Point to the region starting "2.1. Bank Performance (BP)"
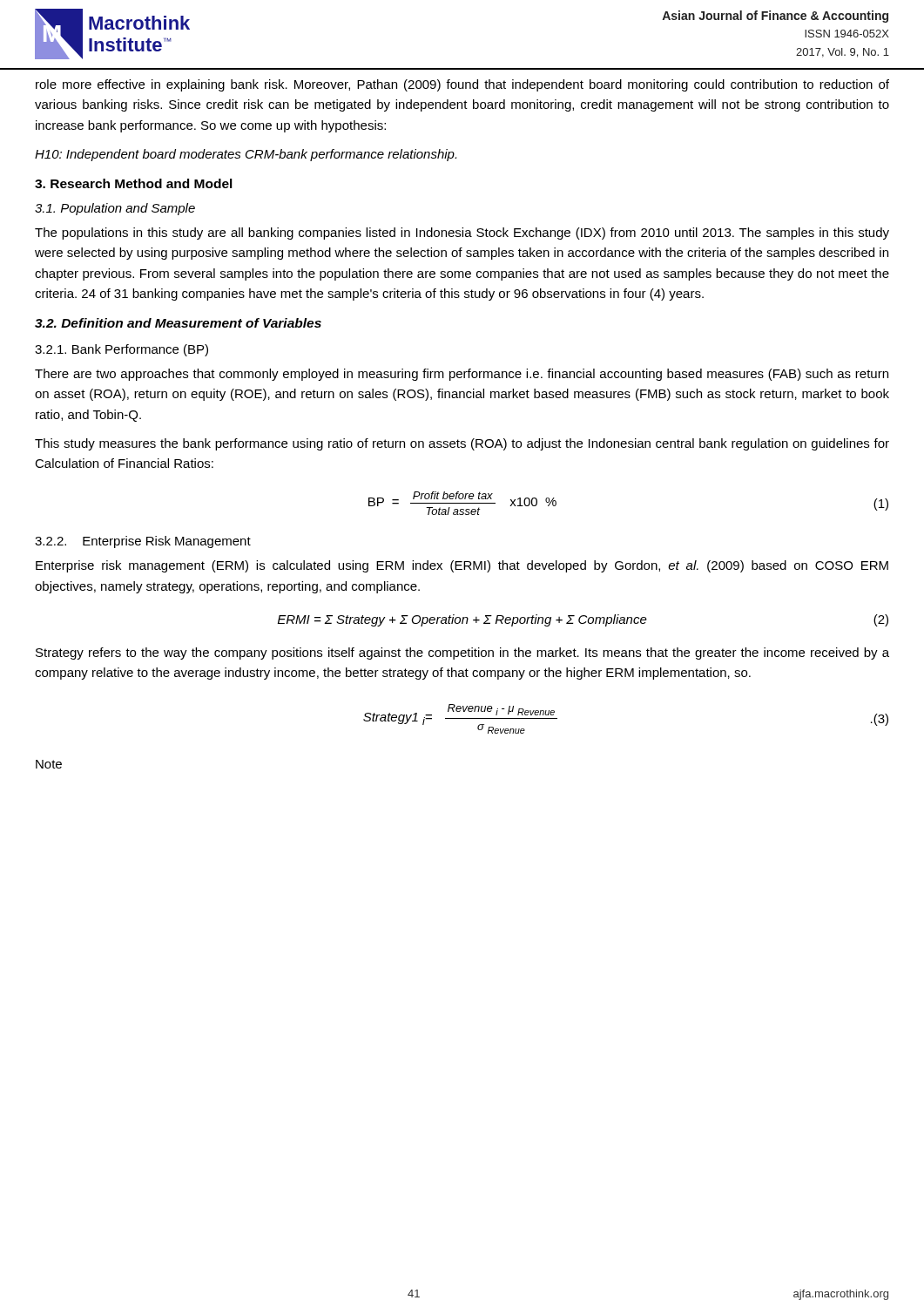 [122, 349]
